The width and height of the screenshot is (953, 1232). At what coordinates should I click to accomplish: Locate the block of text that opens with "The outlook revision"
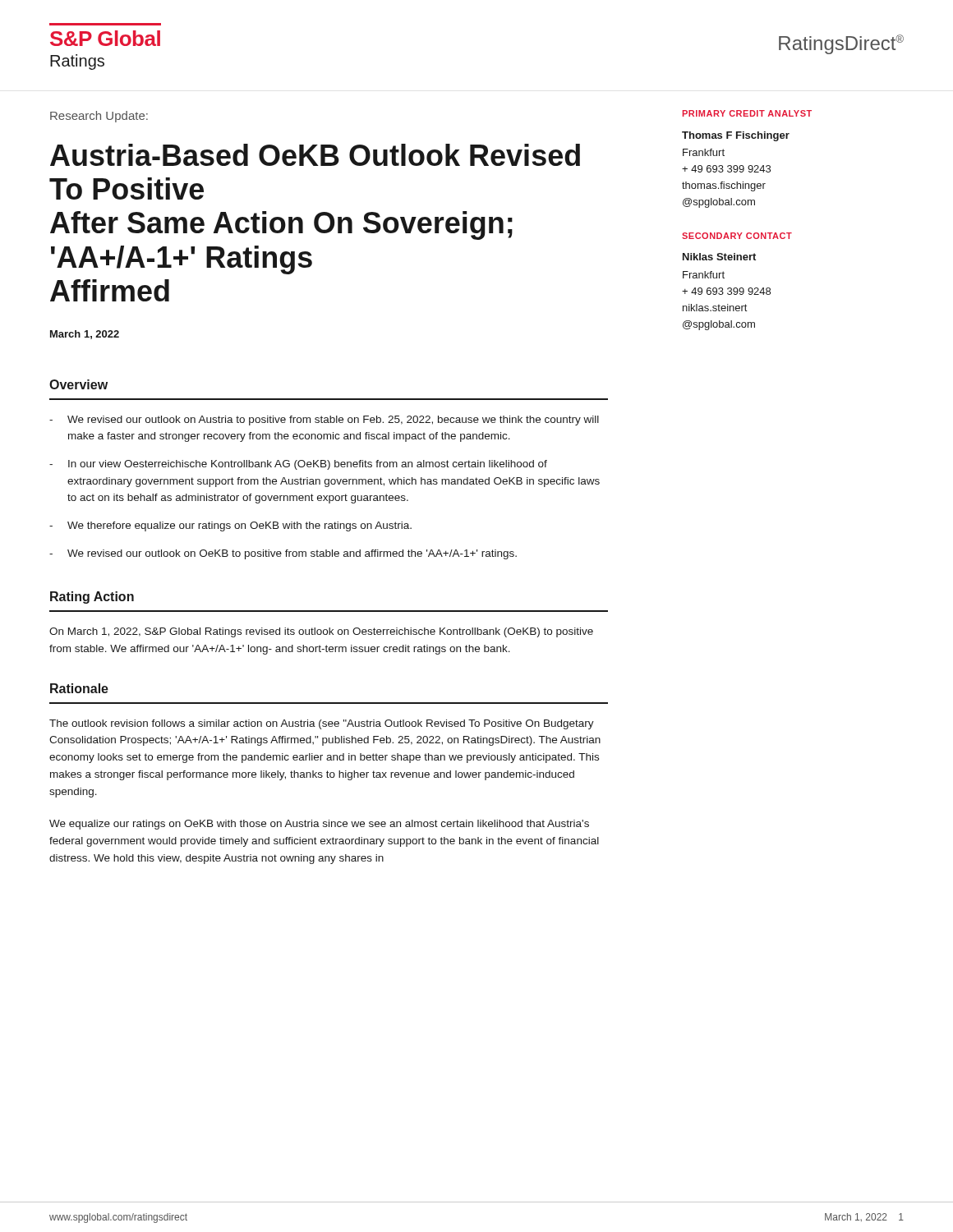325,757
